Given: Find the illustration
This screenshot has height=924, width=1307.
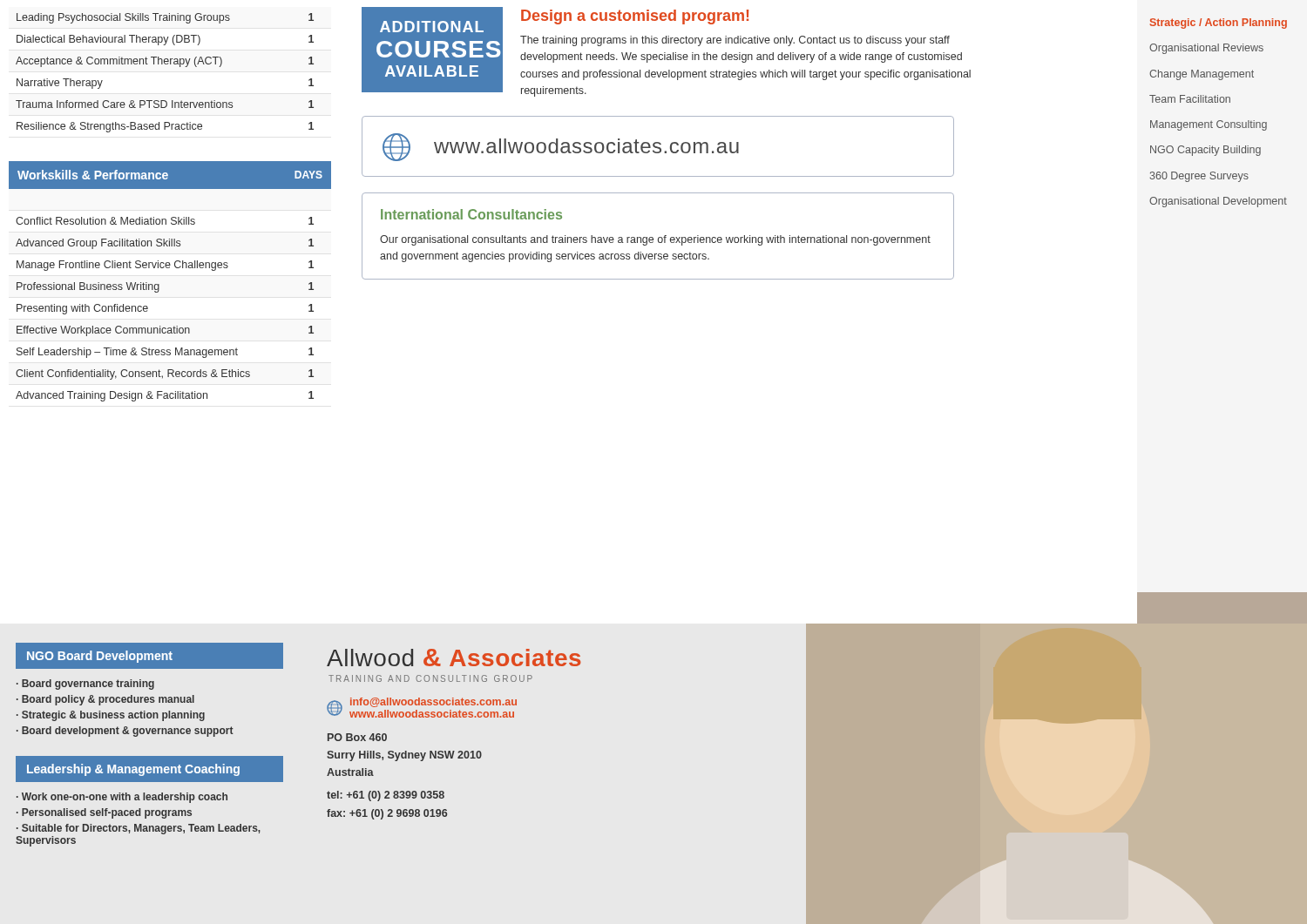Looking at the screenshot, I should (x=432, y=50).
